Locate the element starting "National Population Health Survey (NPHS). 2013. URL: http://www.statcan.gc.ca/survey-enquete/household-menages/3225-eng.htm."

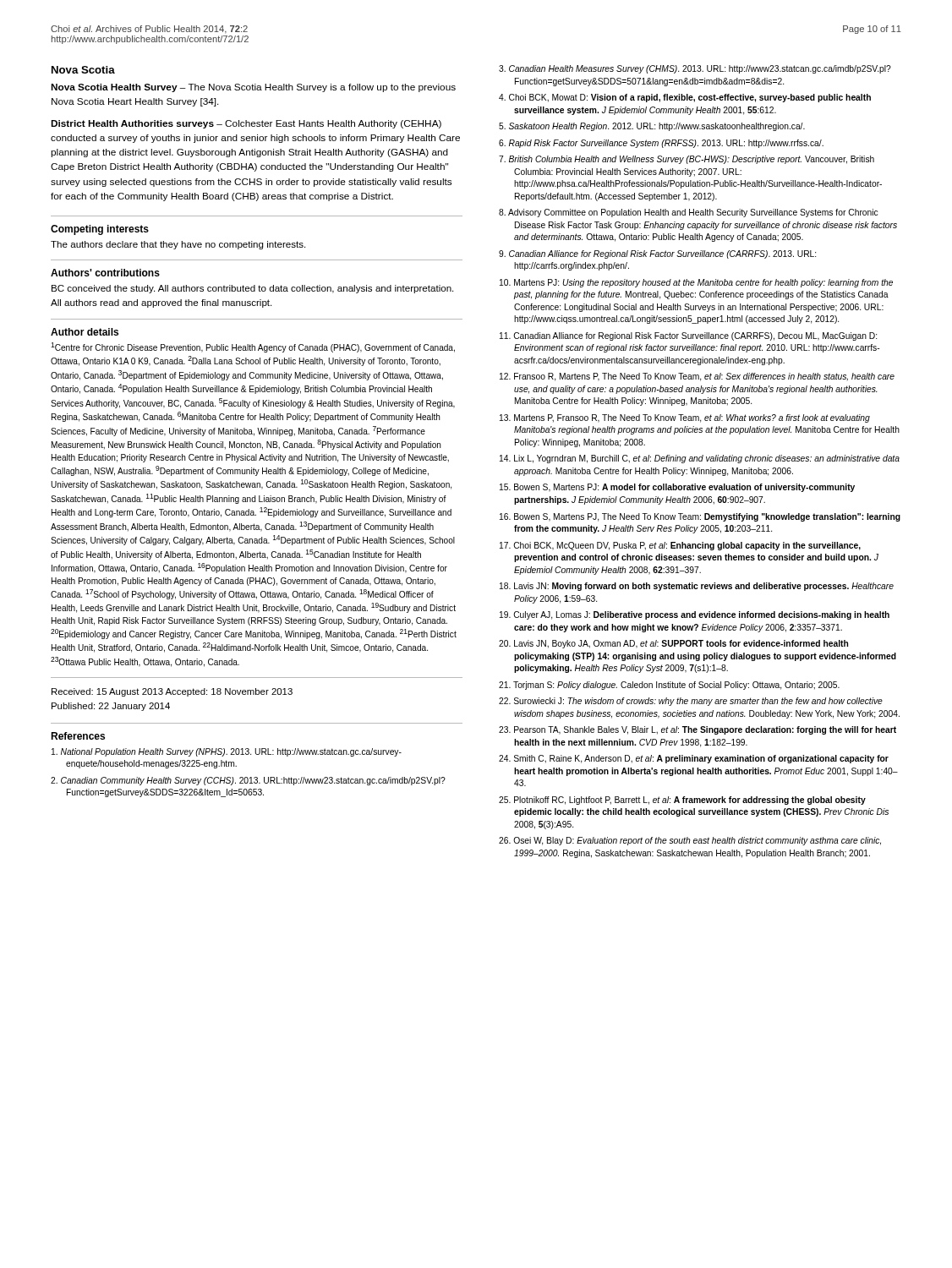pos(226,758)
